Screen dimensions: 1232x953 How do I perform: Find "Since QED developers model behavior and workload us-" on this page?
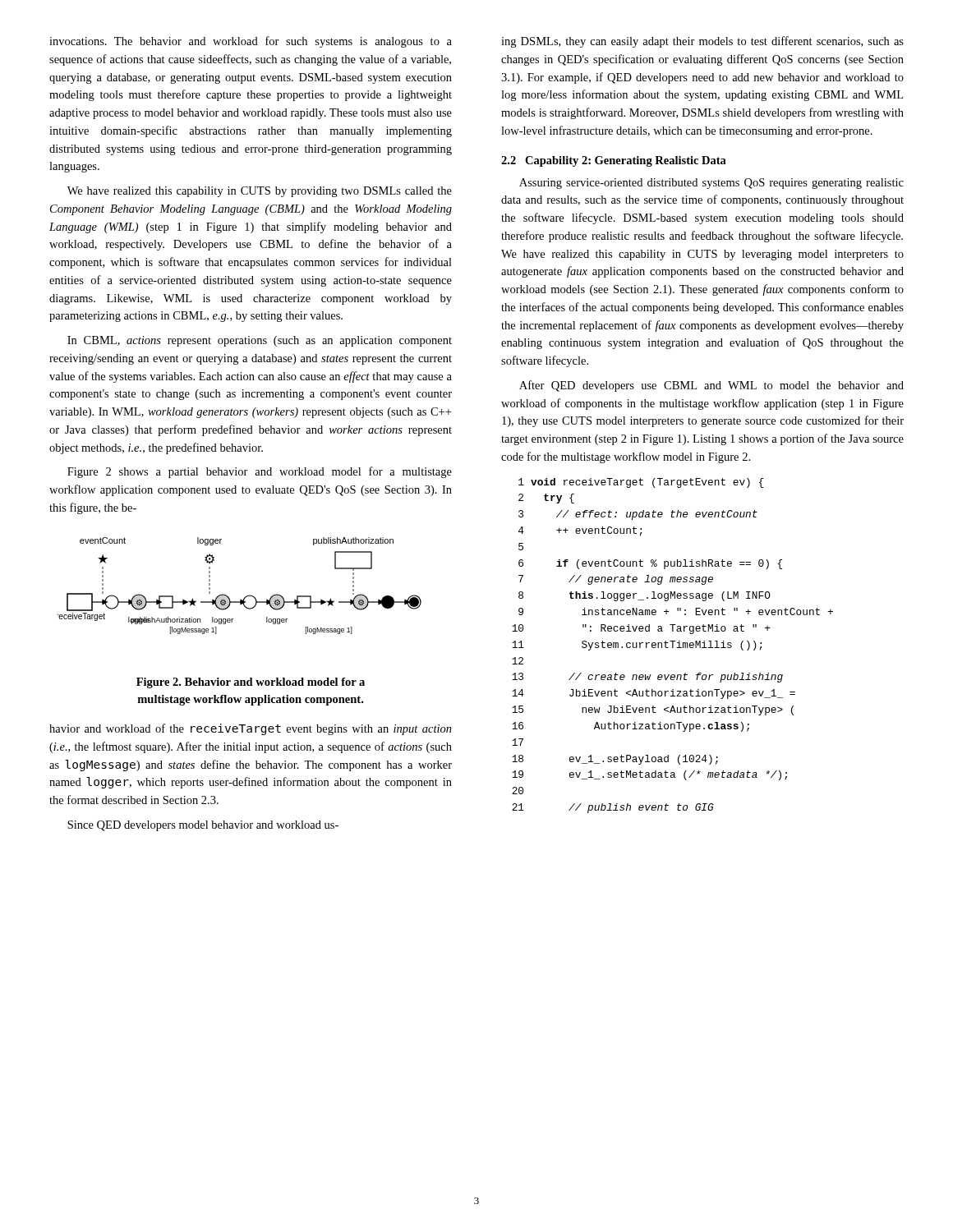(x=251, y=825)
